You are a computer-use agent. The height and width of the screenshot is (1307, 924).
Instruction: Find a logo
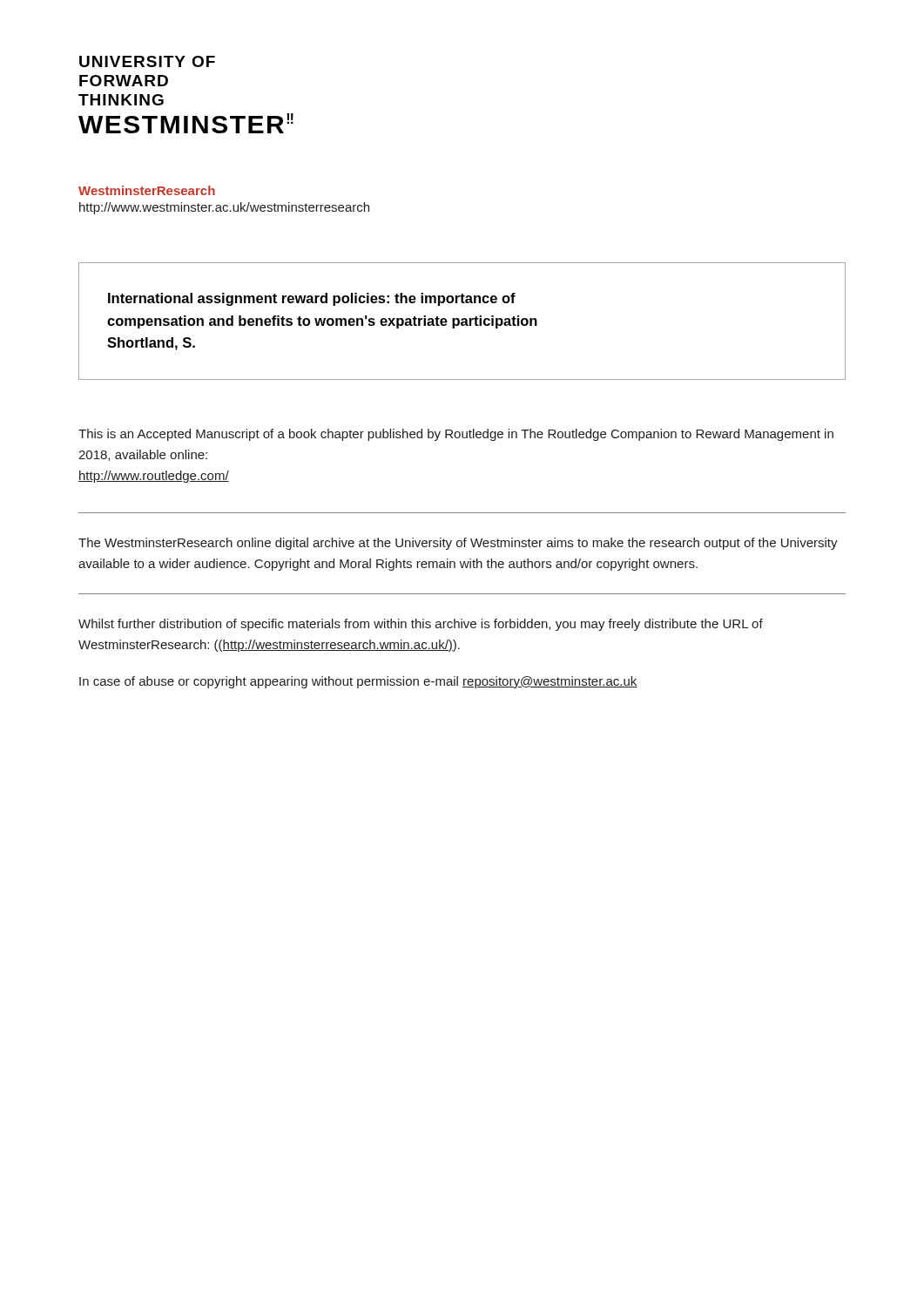point(462,96)
